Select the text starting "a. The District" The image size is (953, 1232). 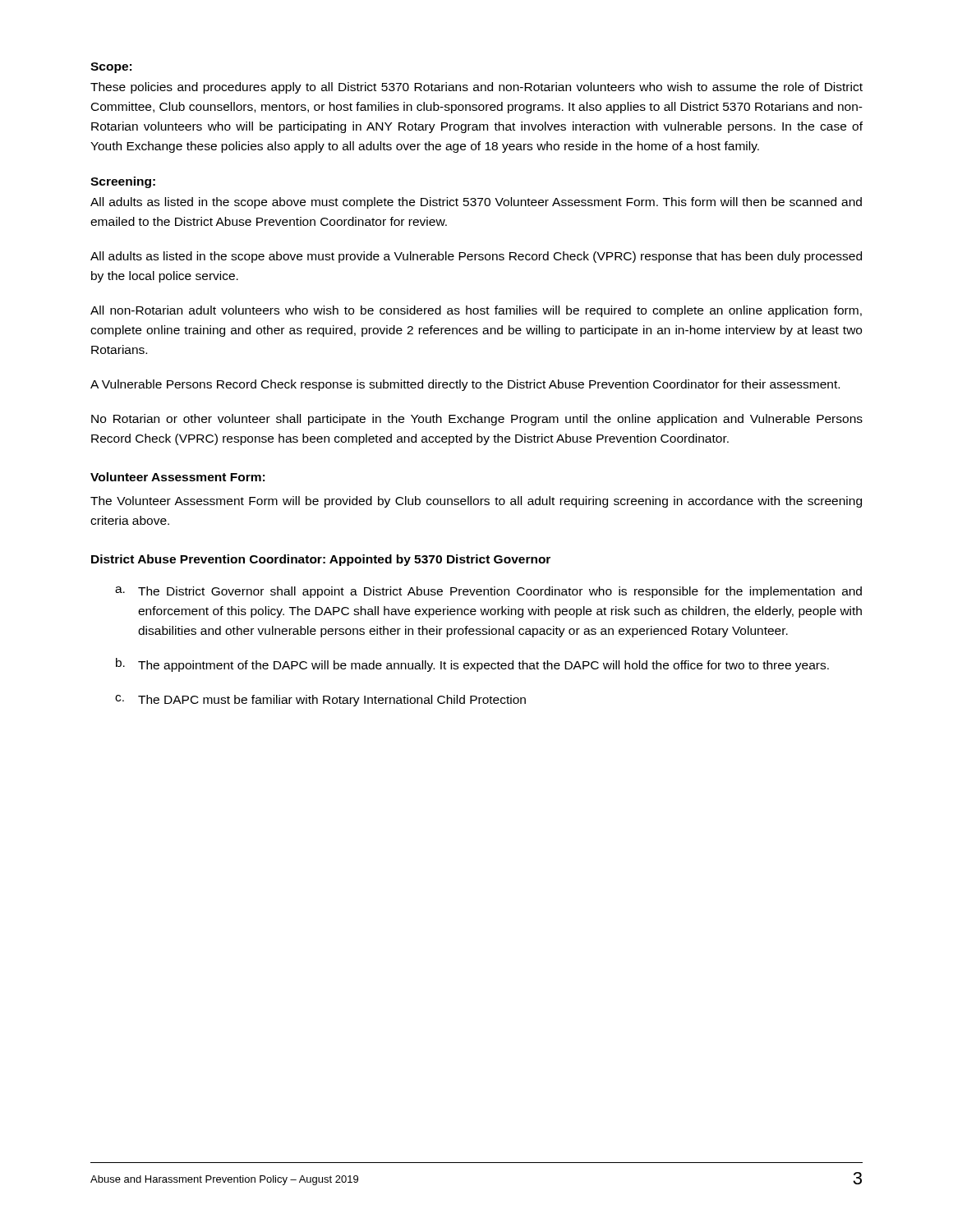tap(489, 611)
